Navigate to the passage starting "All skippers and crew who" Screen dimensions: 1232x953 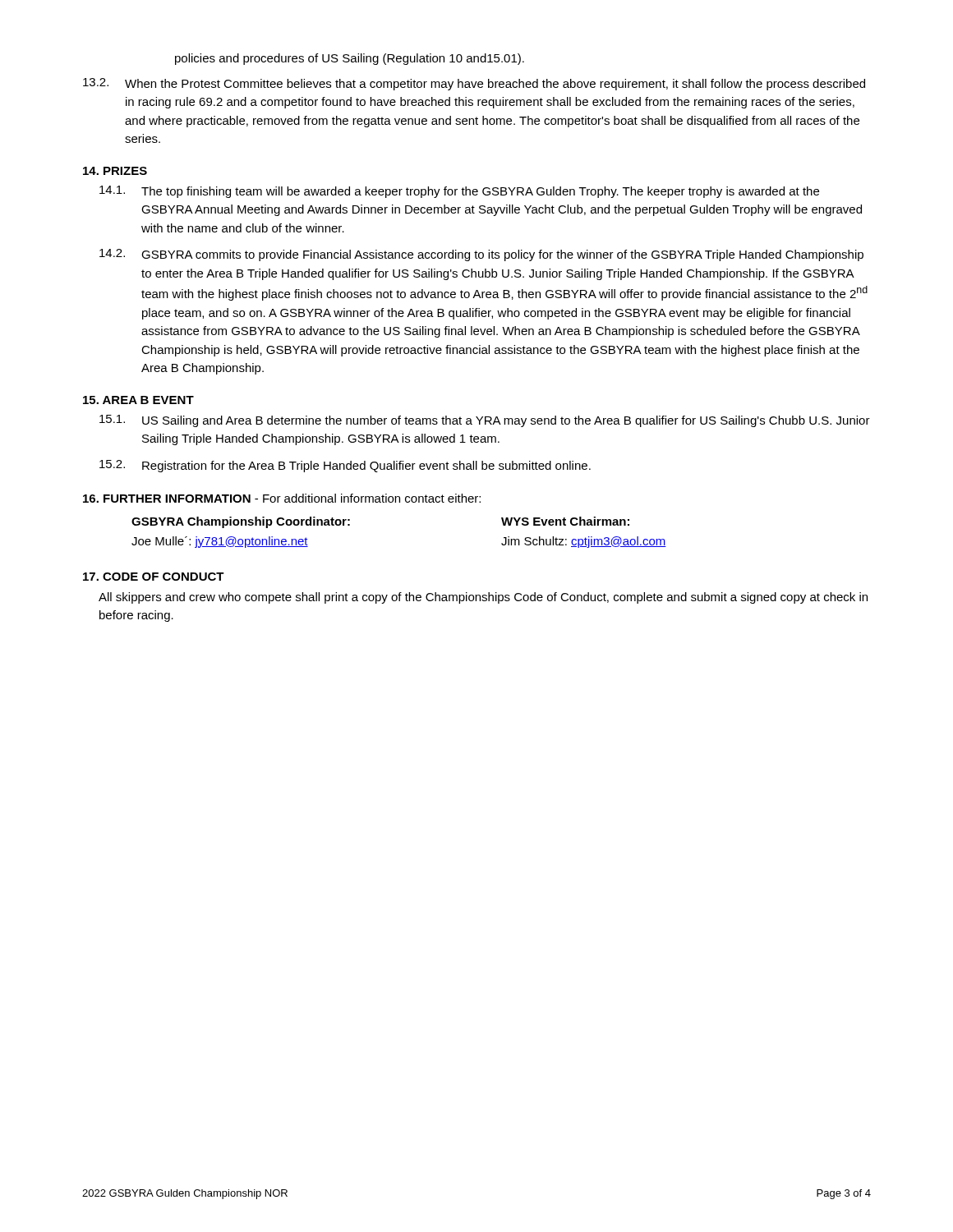point(484,606)
